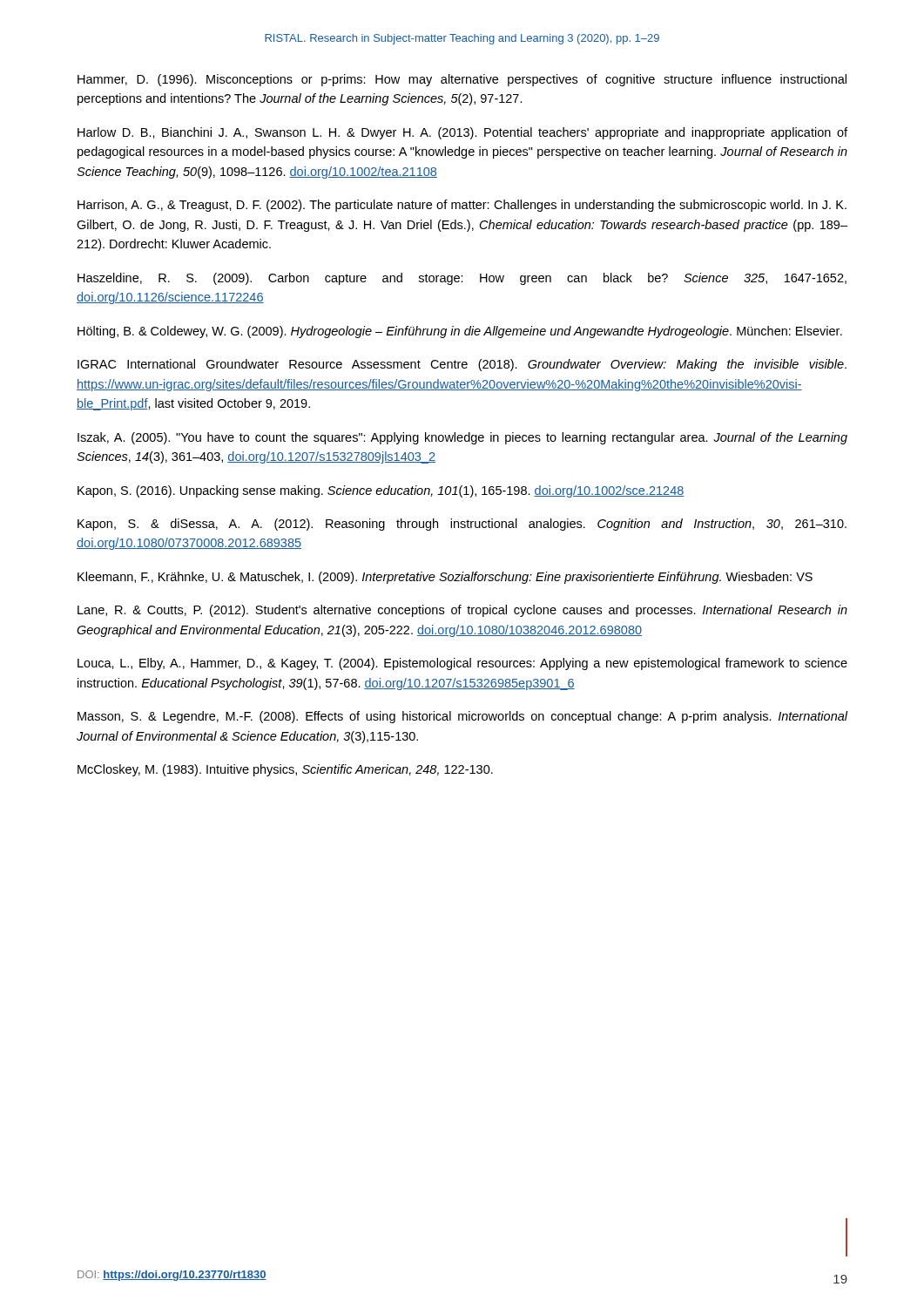Where is the passage that starts "Louca, L., Elby, A., Hammer, D., & Kagey,"?

[x=462, y=673]
